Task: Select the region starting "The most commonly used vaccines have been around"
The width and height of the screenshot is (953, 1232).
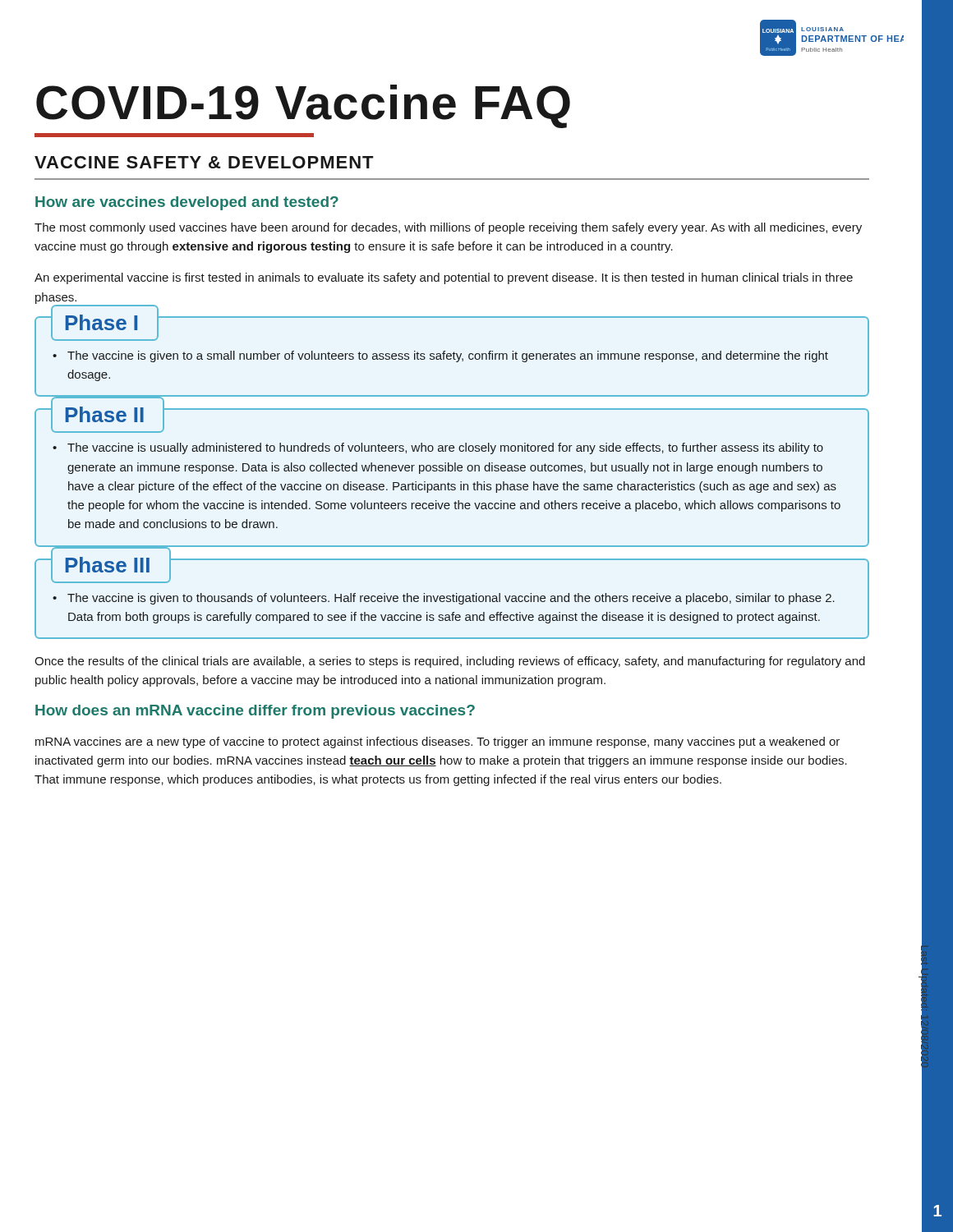Action: point(452,237)
